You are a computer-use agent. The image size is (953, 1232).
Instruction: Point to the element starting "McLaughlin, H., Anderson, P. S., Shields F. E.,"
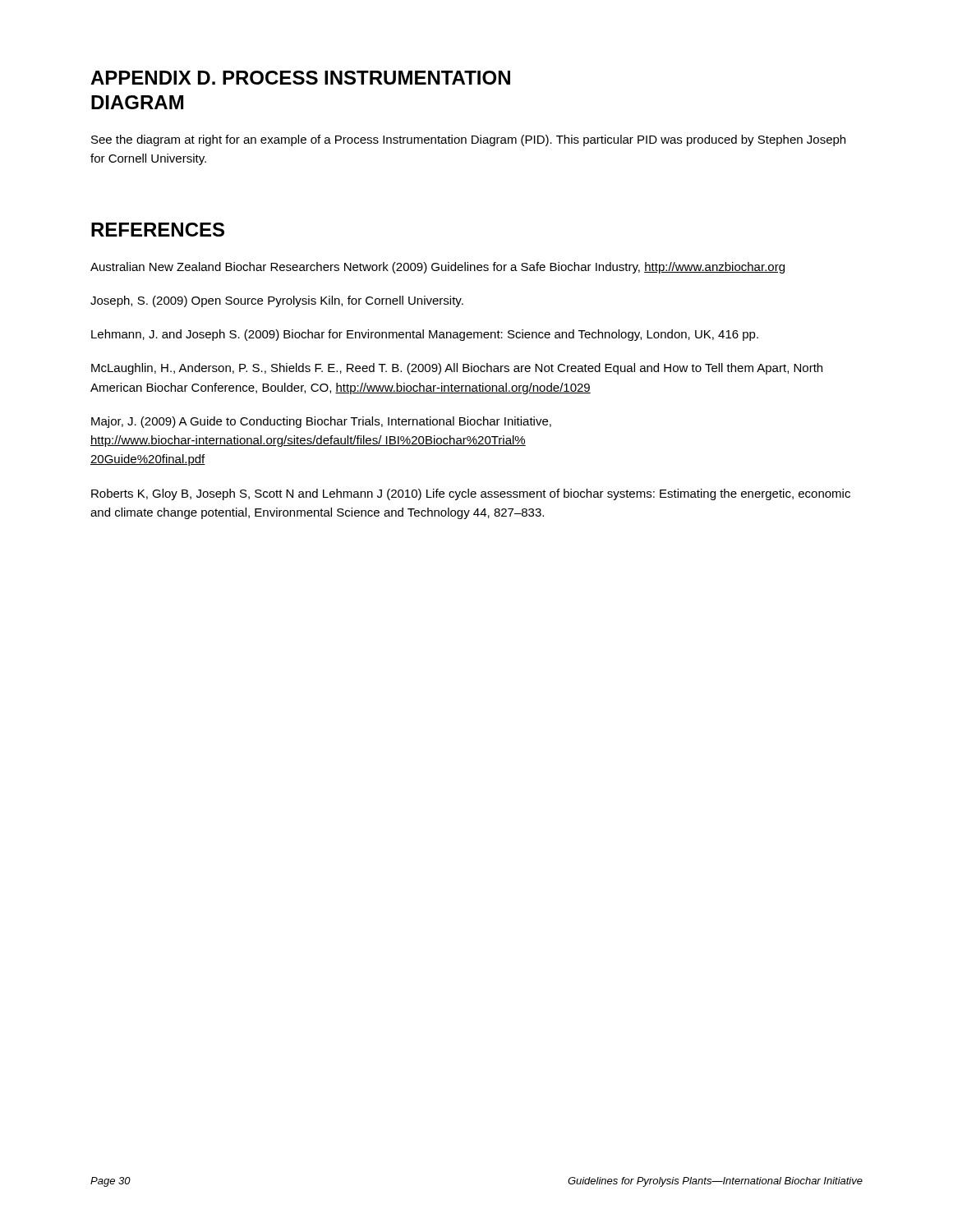point(476,377)
